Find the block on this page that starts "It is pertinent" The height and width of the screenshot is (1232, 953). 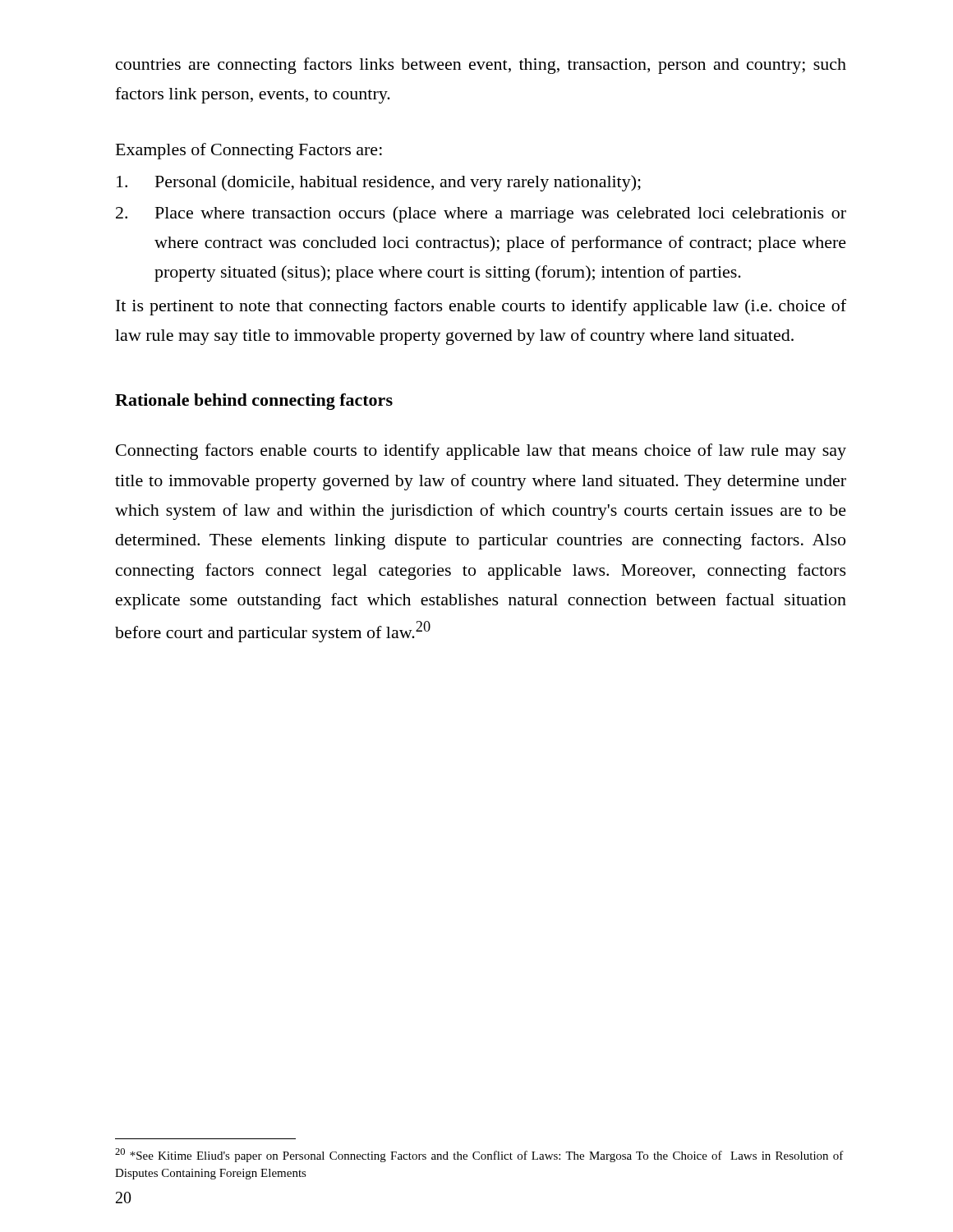coord(481,320)
